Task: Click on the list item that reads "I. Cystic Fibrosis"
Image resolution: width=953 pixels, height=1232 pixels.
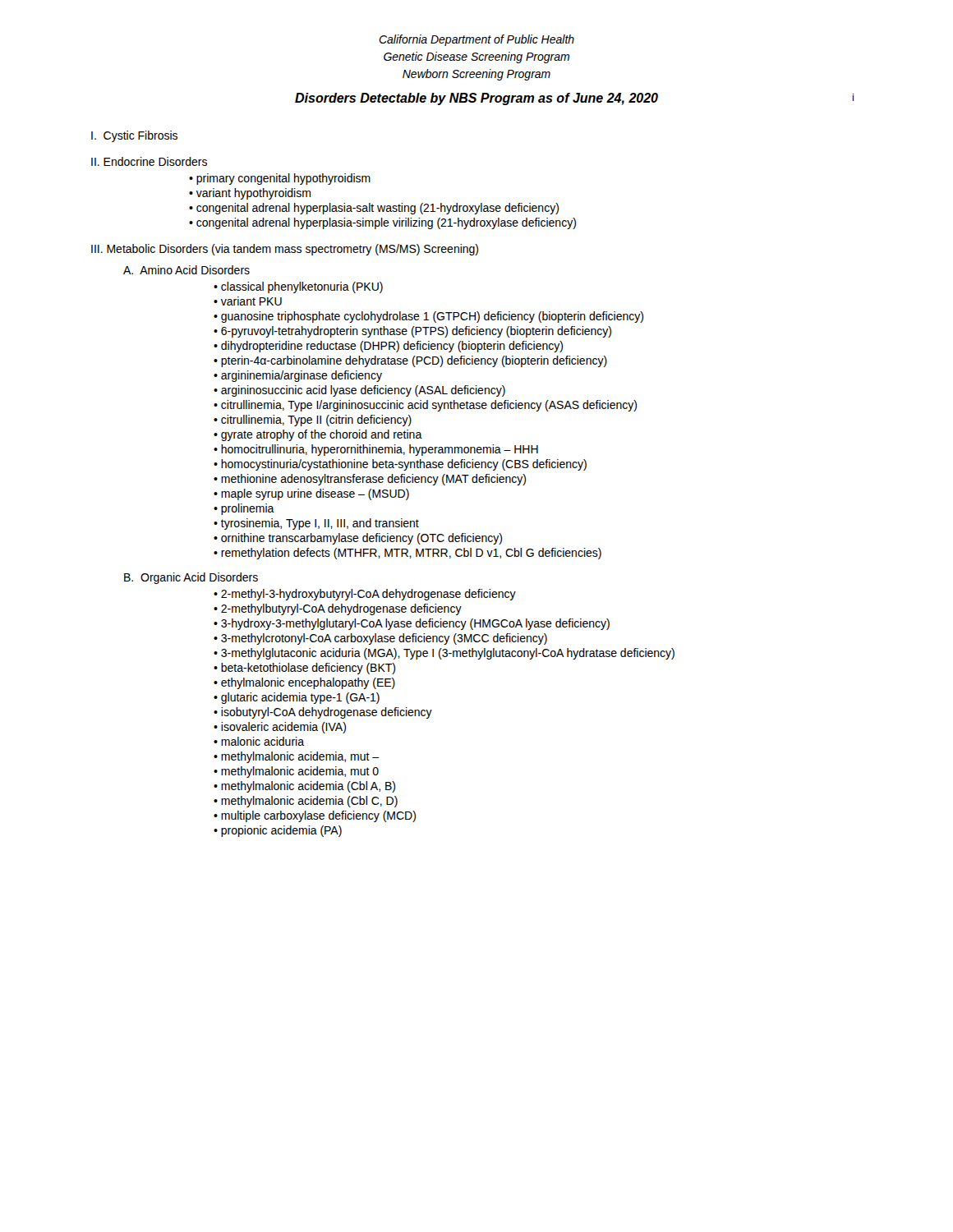Action: point(134,136)
